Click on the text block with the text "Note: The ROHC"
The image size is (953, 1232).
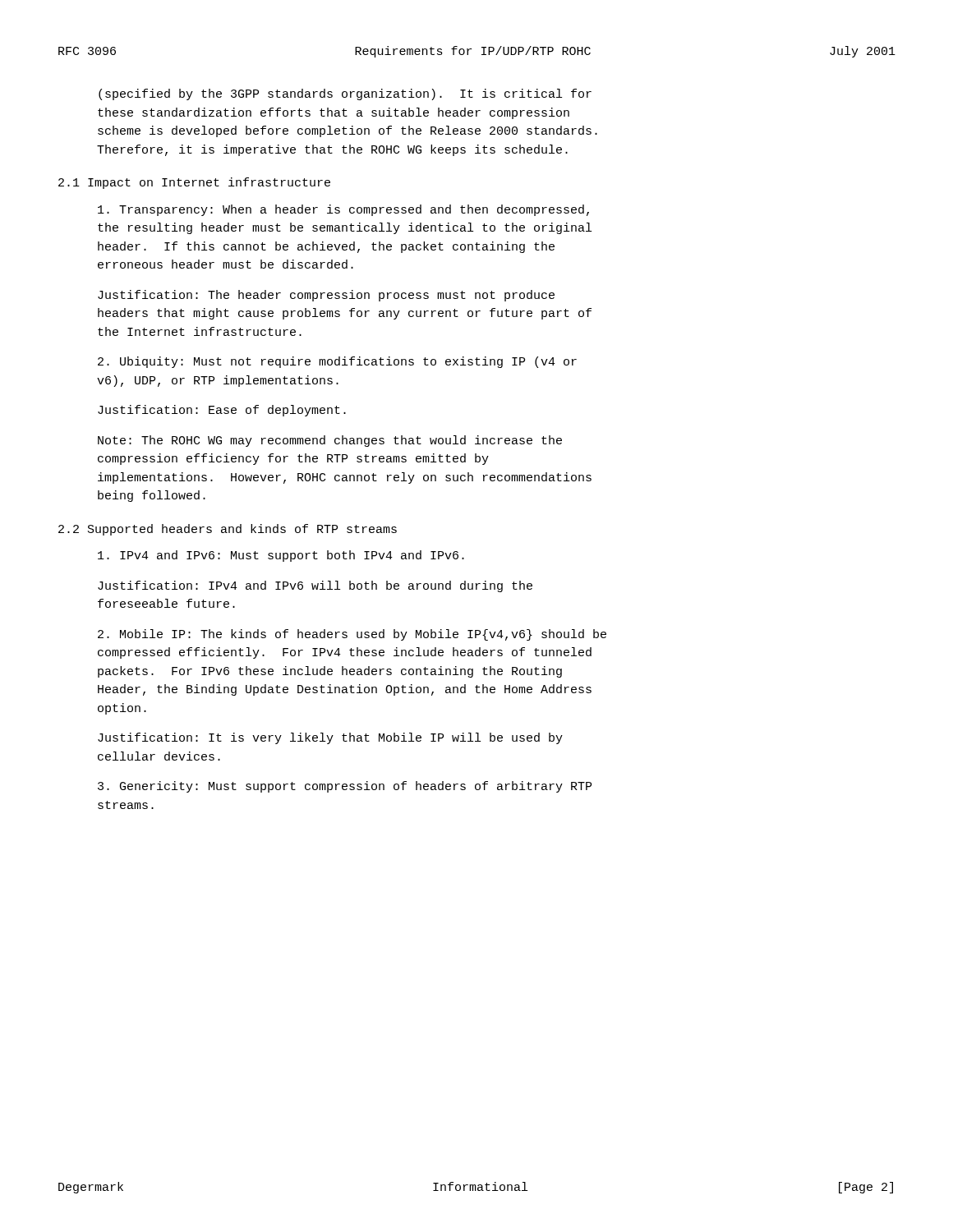point(345,469)
